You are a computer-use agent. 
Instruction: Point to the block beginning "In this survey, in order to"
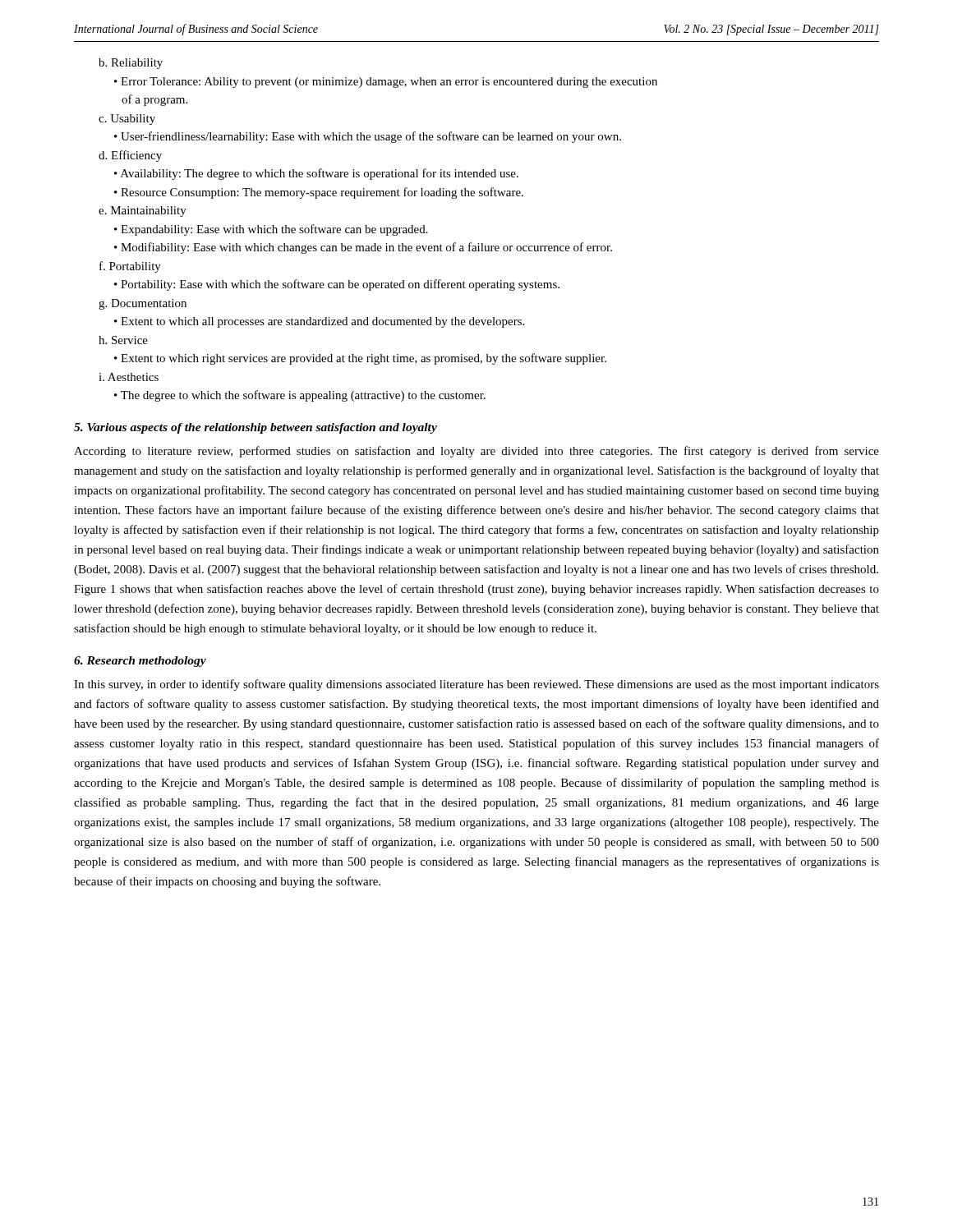pos(476,782)
